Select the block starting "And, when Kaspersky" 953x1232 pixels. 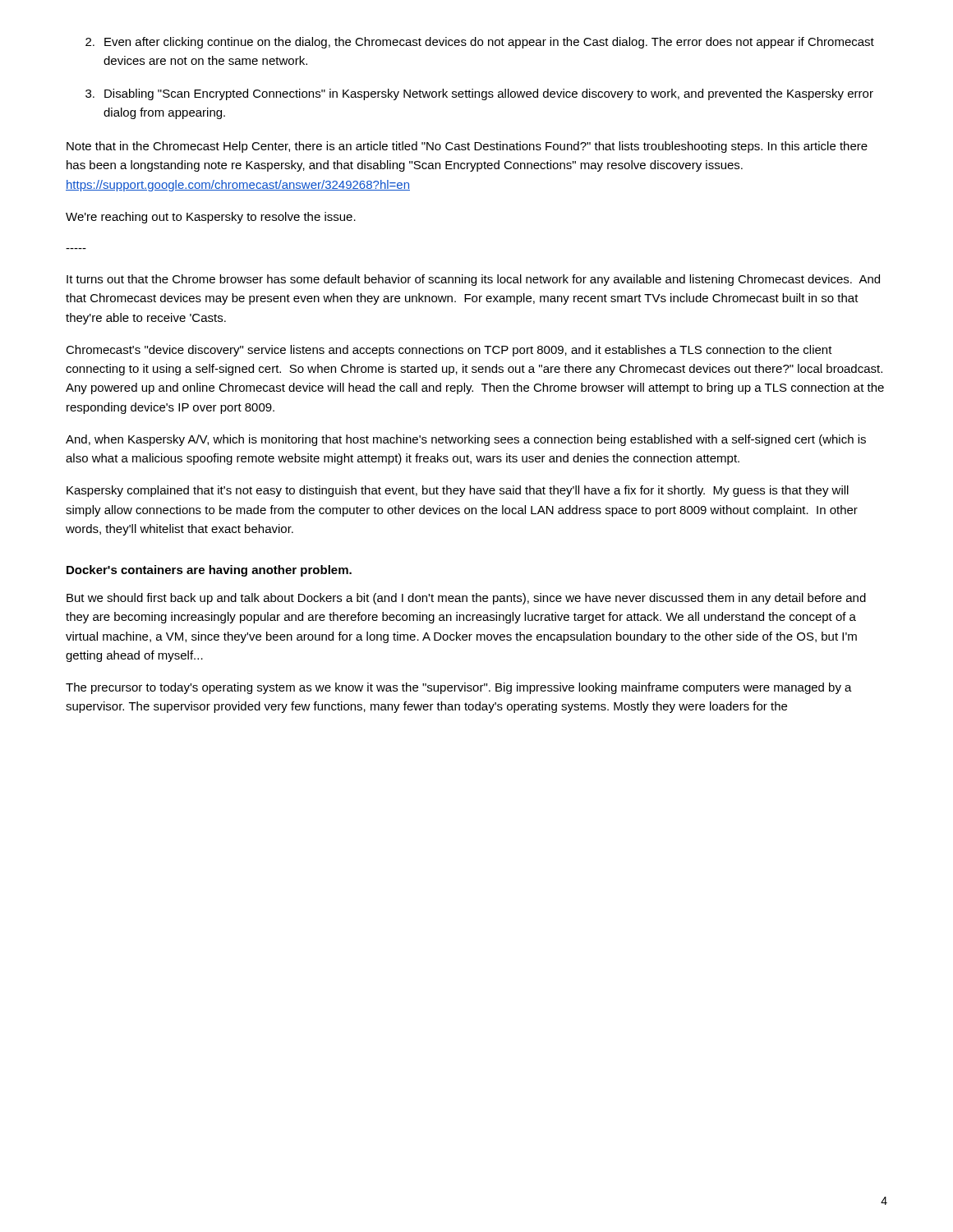click(x=466, y=448)
